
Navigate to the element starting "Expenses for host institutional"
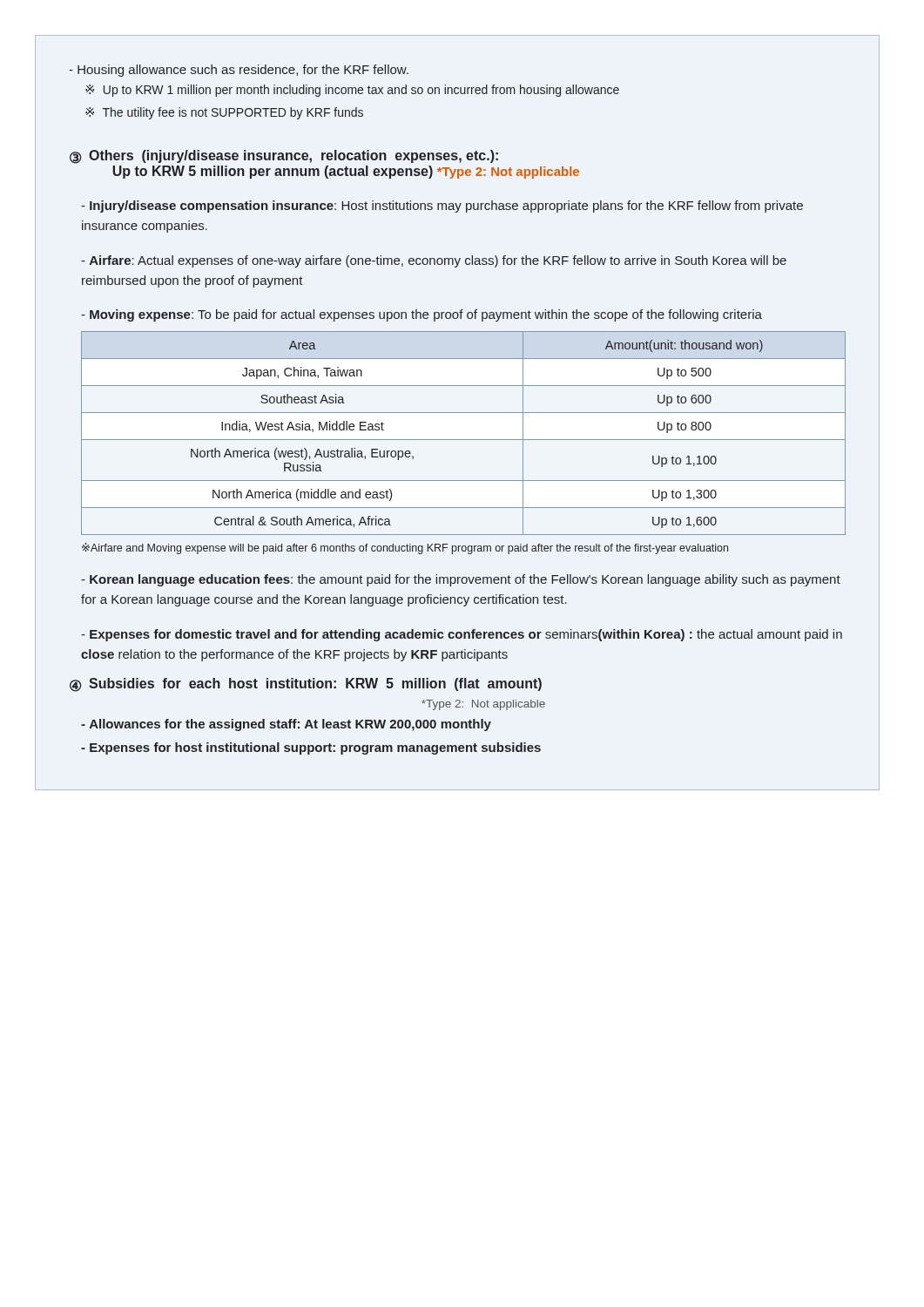311,747
